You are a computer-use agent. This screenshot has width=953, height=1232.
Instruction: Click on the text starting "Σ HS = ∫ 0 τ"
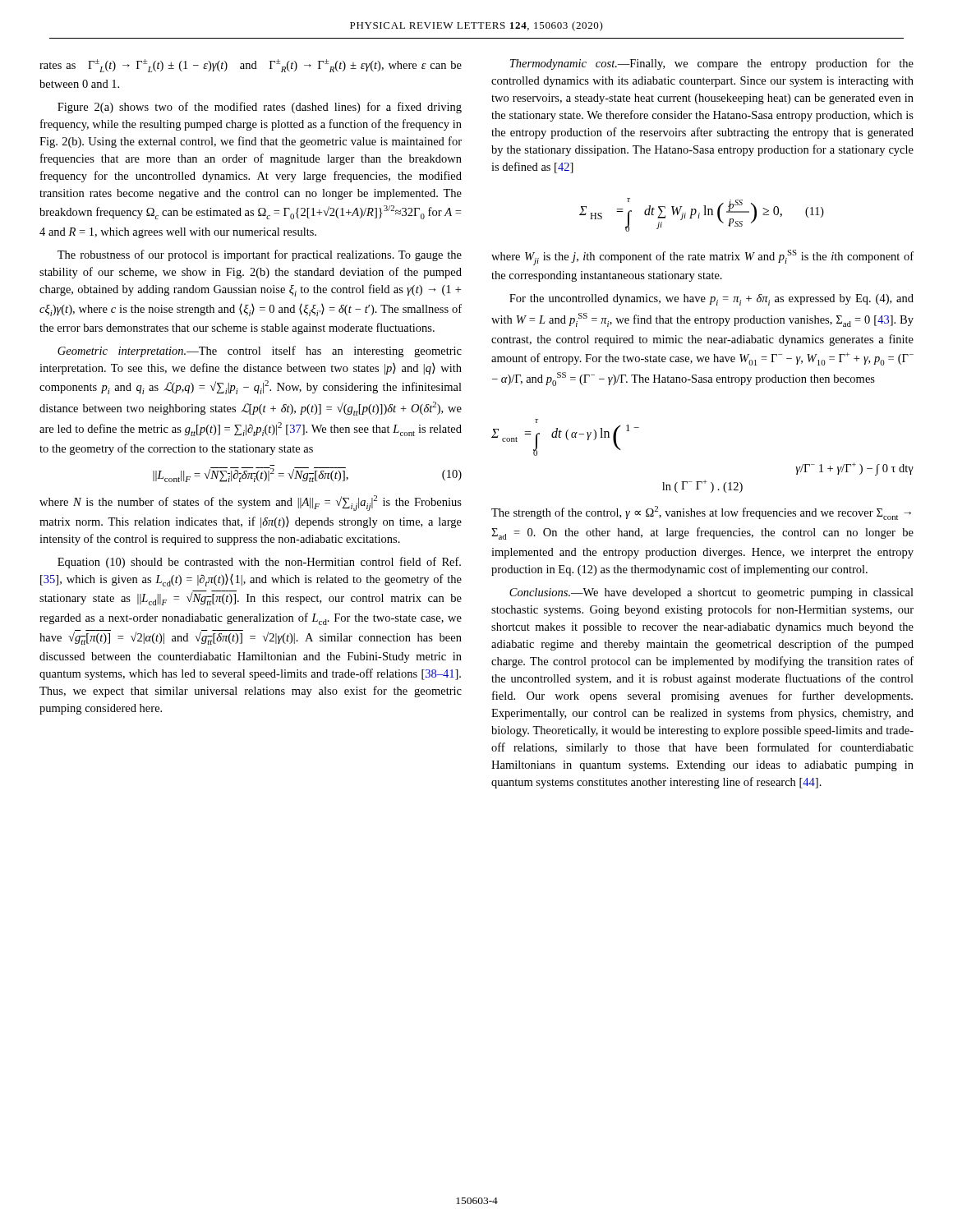coord(702,209)
